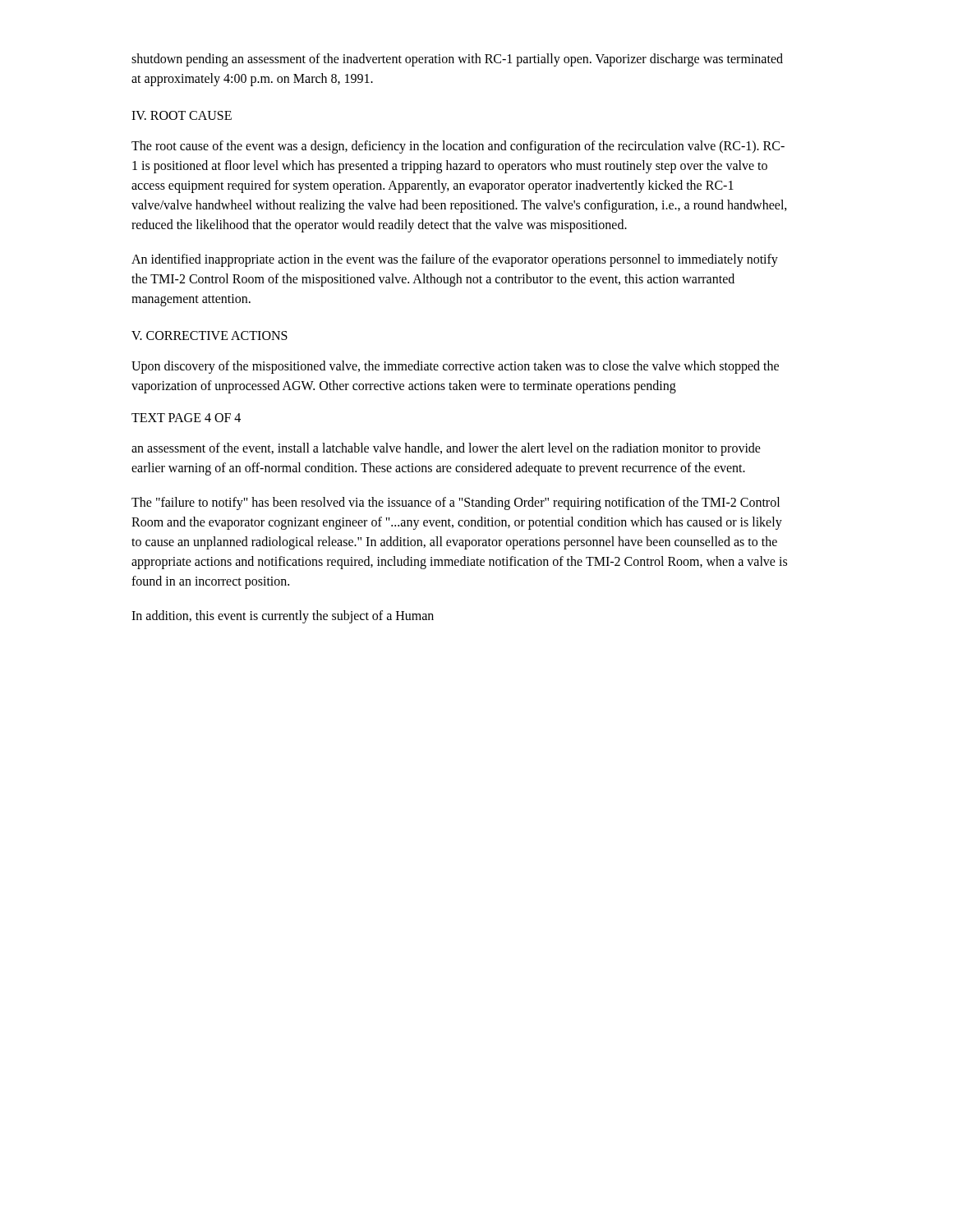
Task: Where is the passage that starts "shutdown pending an assessment of the"?
Action: 457,69
